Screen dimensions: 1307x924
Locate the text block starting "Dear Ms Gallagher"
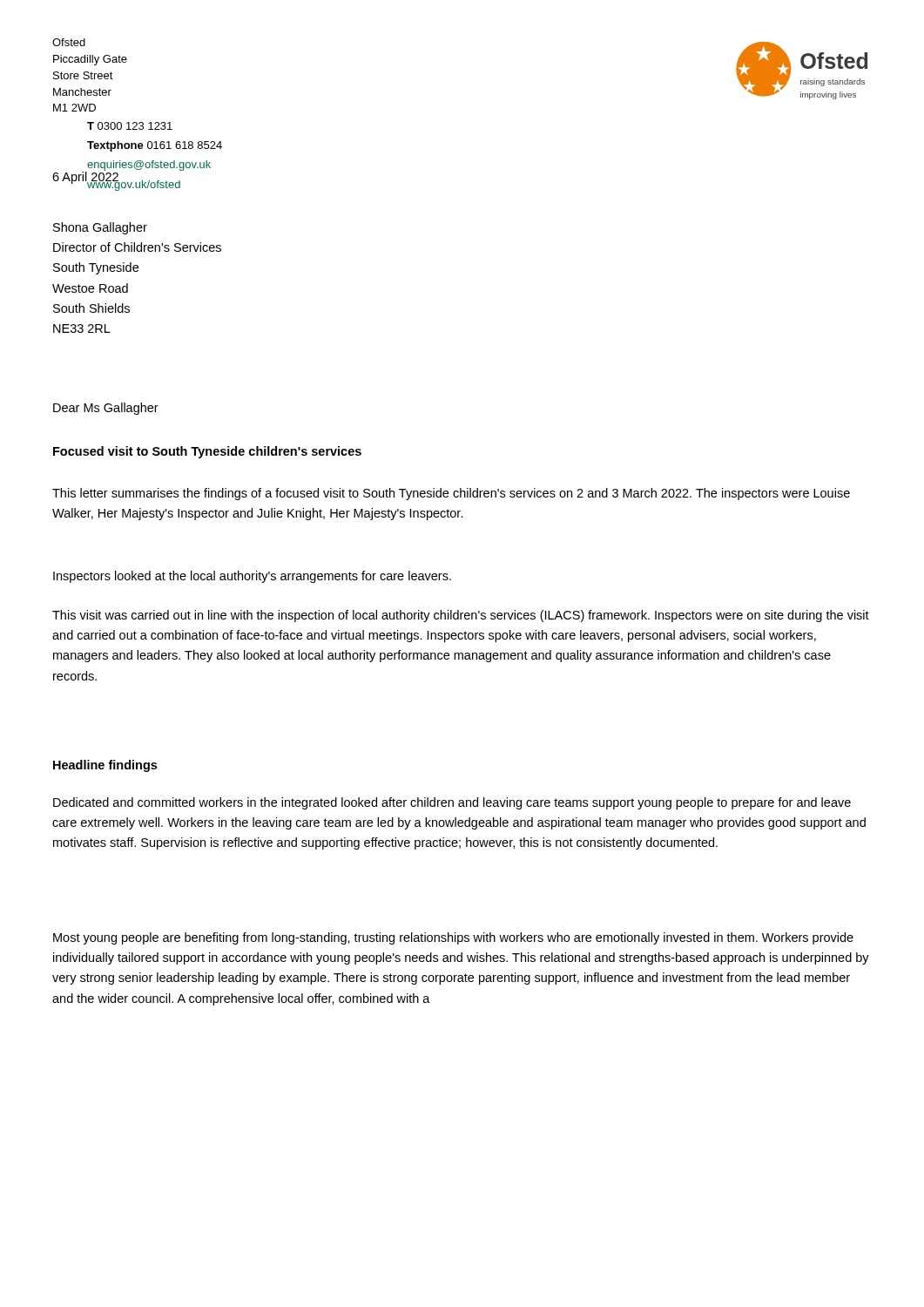(x=105, y=408)
